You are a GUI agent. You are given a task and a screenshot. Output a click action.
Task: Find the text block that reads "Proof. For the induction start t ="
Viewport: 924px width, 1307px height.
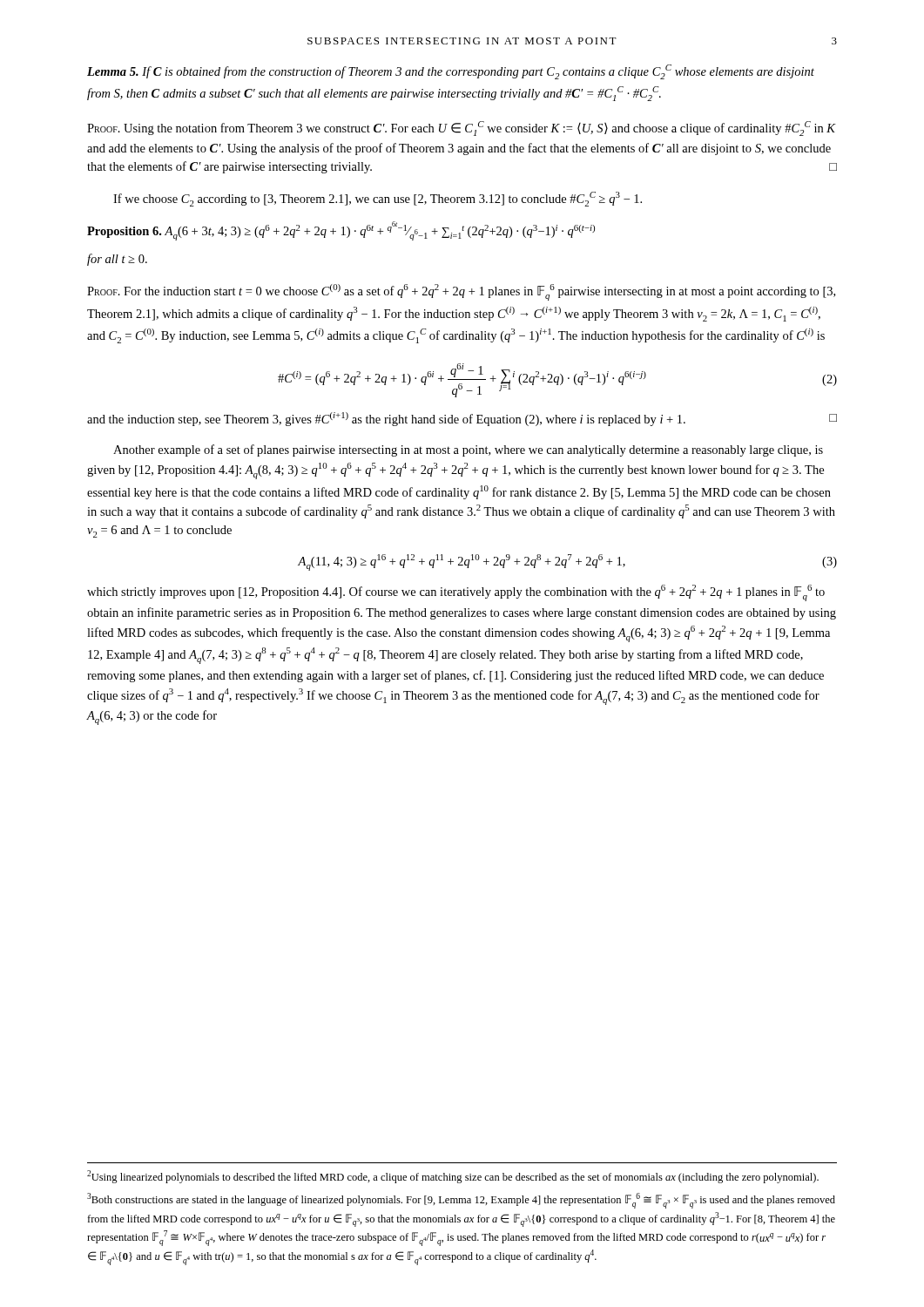coord(462,314)
